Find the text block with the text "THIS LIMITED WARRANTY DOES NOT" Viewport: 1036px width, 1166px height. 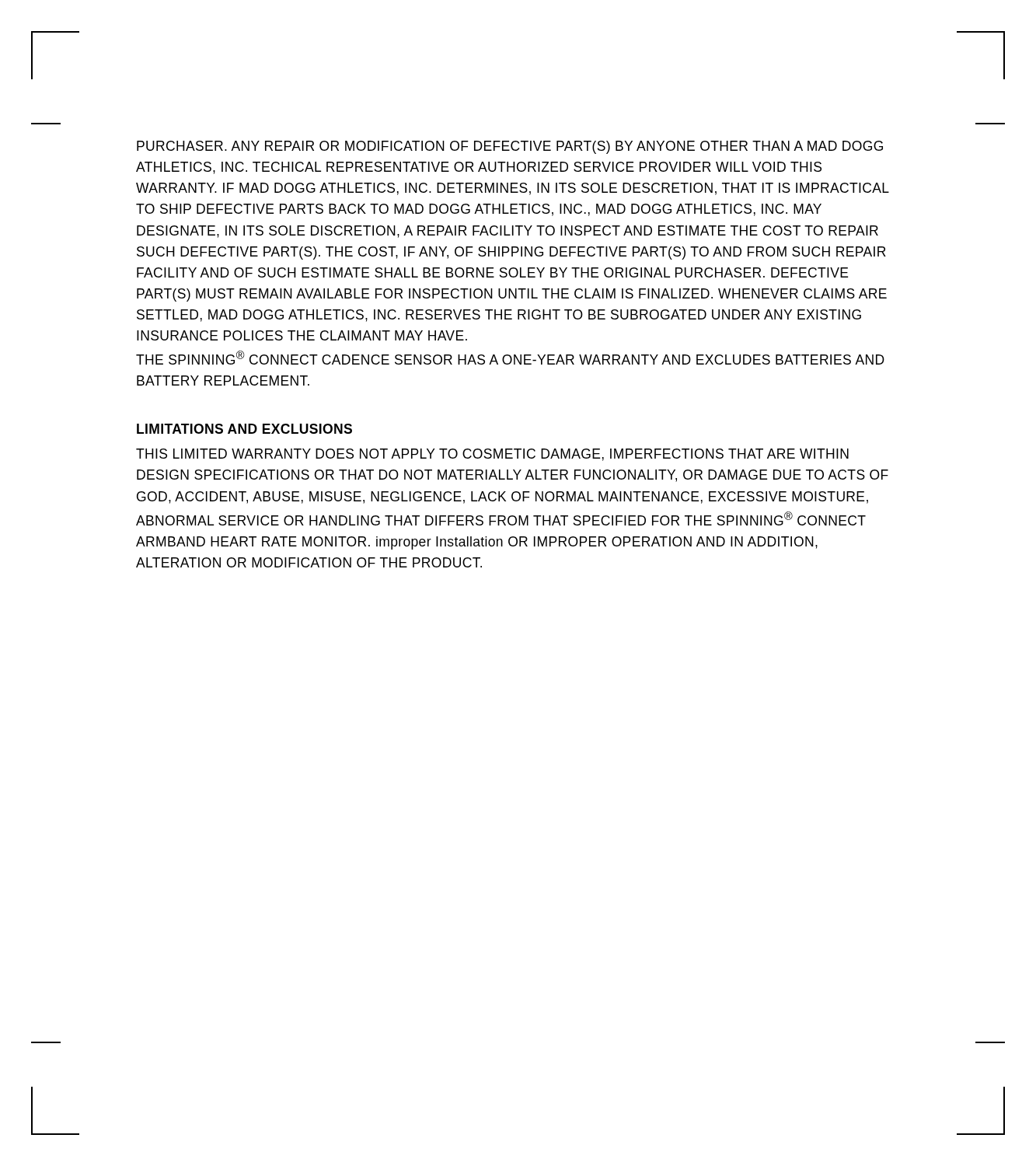pos(518,509)
